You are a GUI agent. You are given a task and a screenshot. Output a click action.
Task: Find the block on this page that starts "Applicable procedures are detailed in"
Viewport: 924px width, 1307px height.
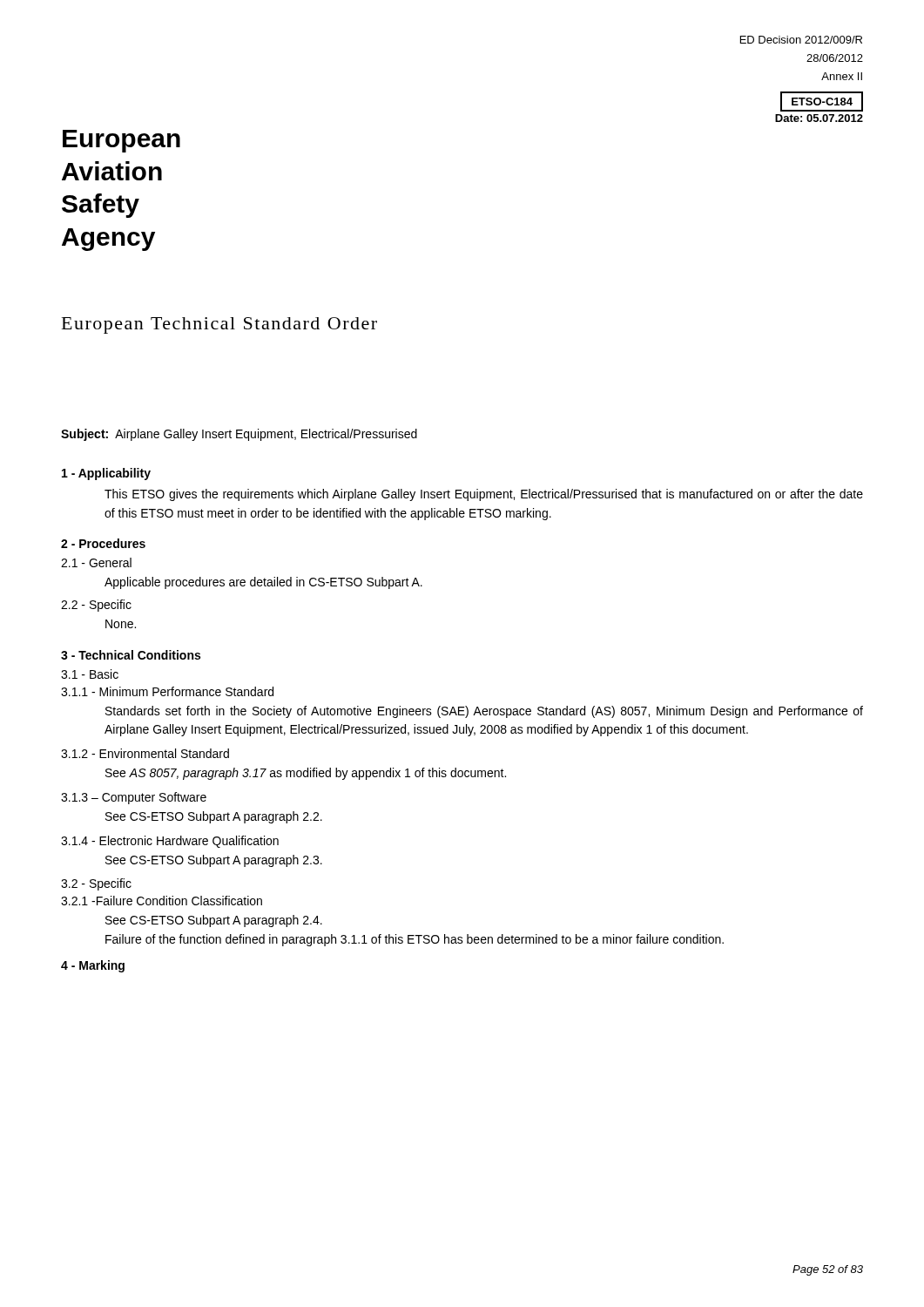[264, 582]
